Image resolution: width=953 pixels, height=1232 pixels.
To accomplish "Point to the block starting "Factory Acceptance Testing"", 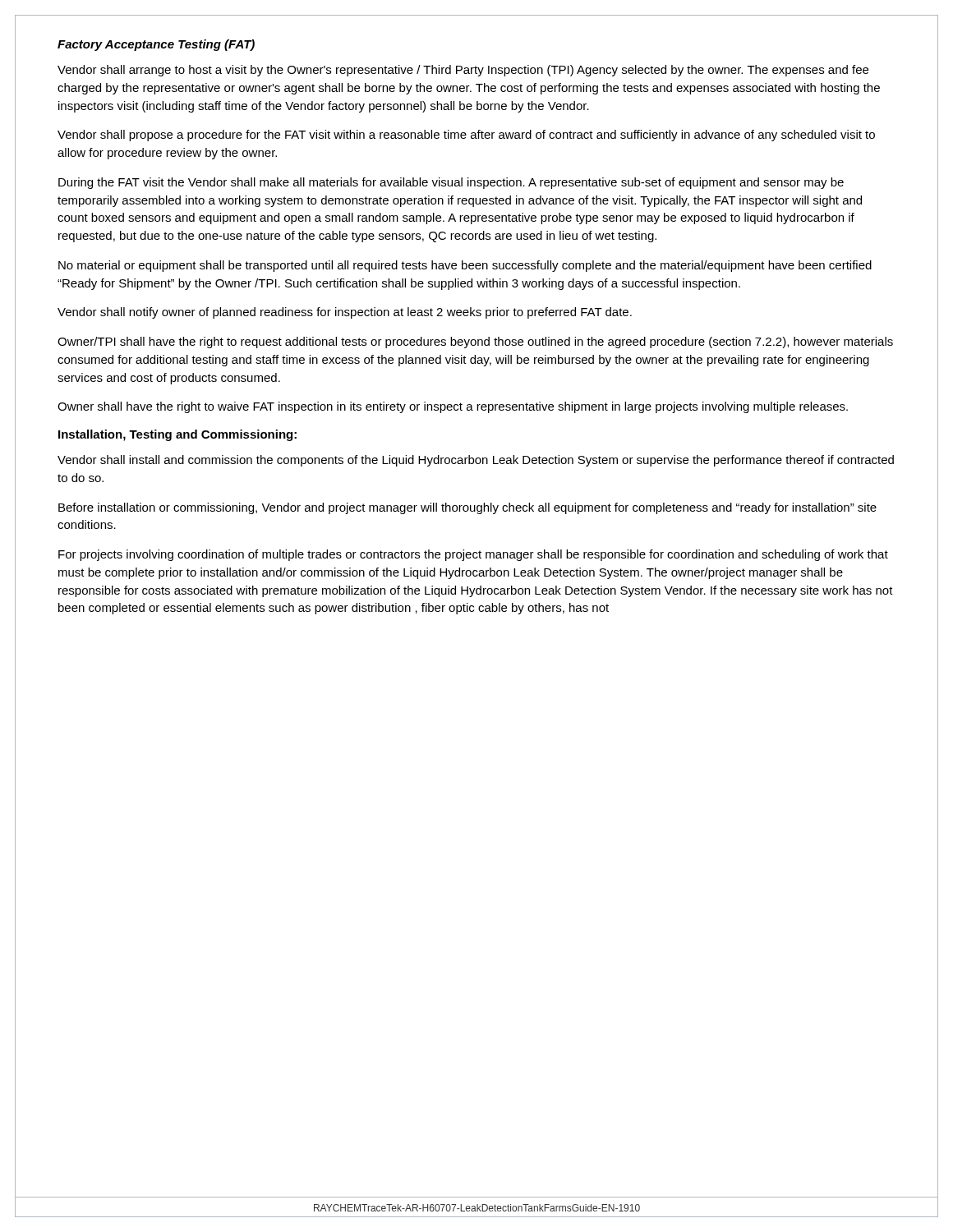I will 156,44.
